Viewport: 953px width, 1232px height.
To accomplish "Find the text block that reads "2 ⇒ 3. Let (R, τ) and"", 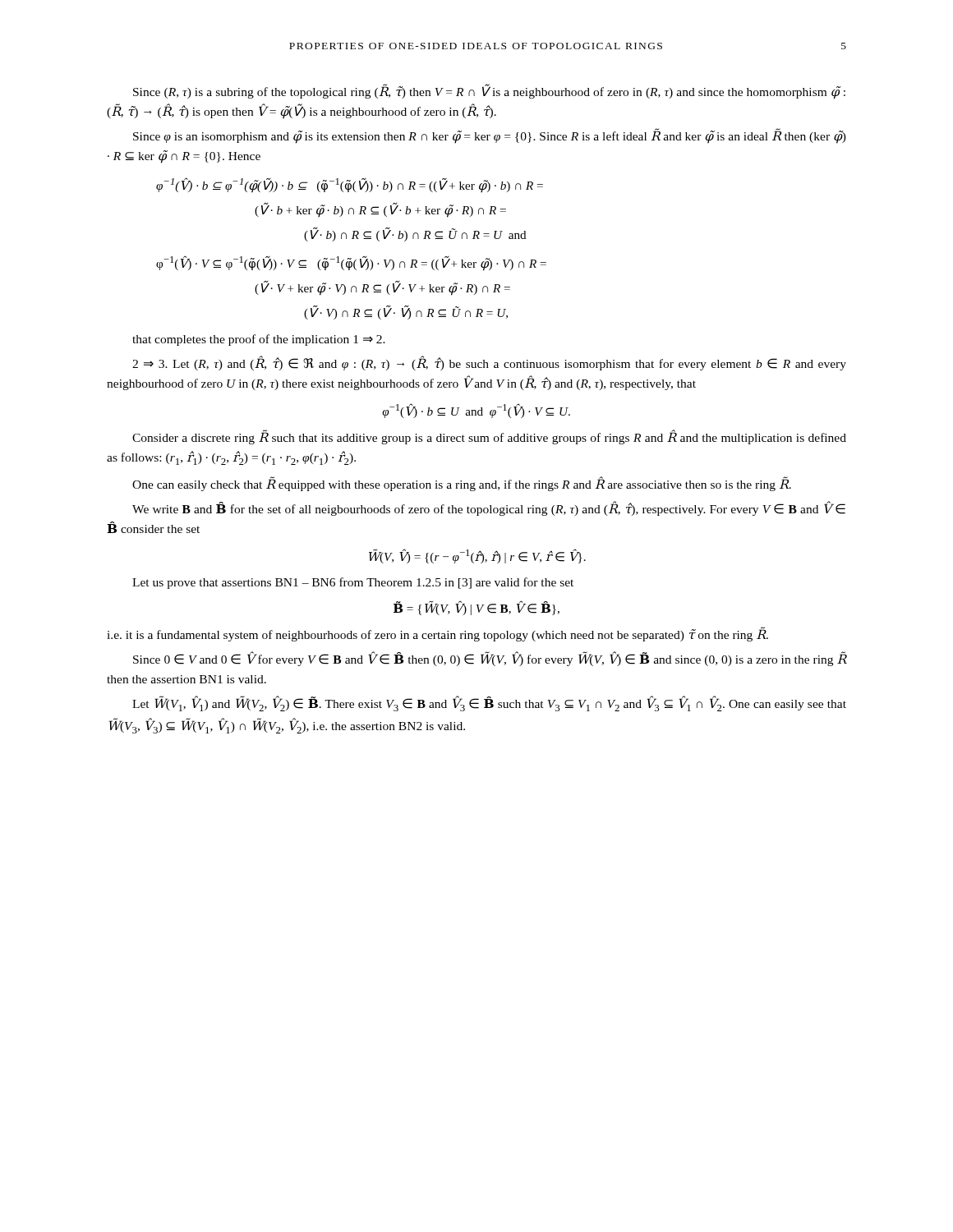I will click(x=476, y=373).
